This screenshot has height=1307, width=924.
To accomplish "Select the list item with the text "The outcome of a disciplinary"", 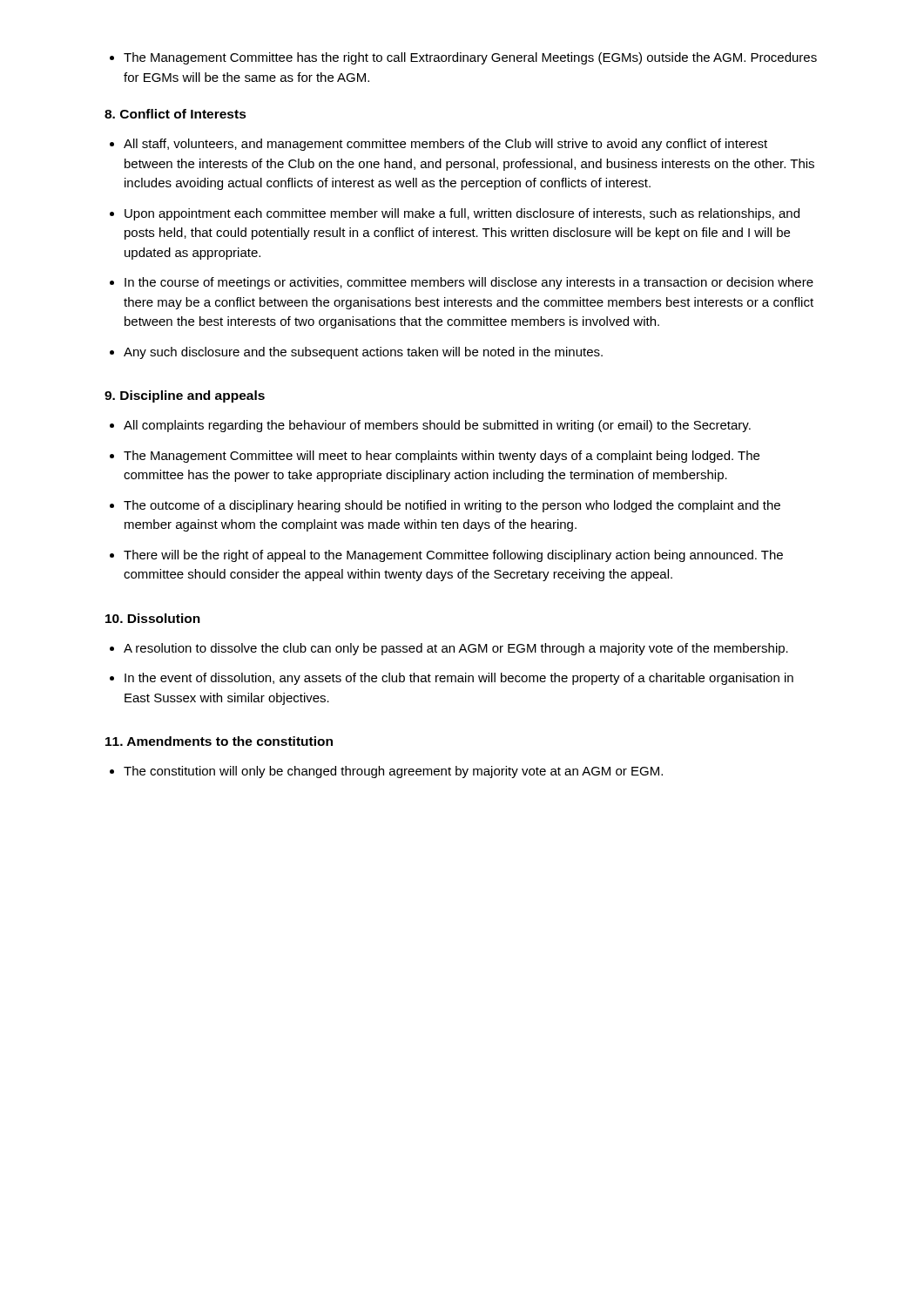I will pos(452,514).
